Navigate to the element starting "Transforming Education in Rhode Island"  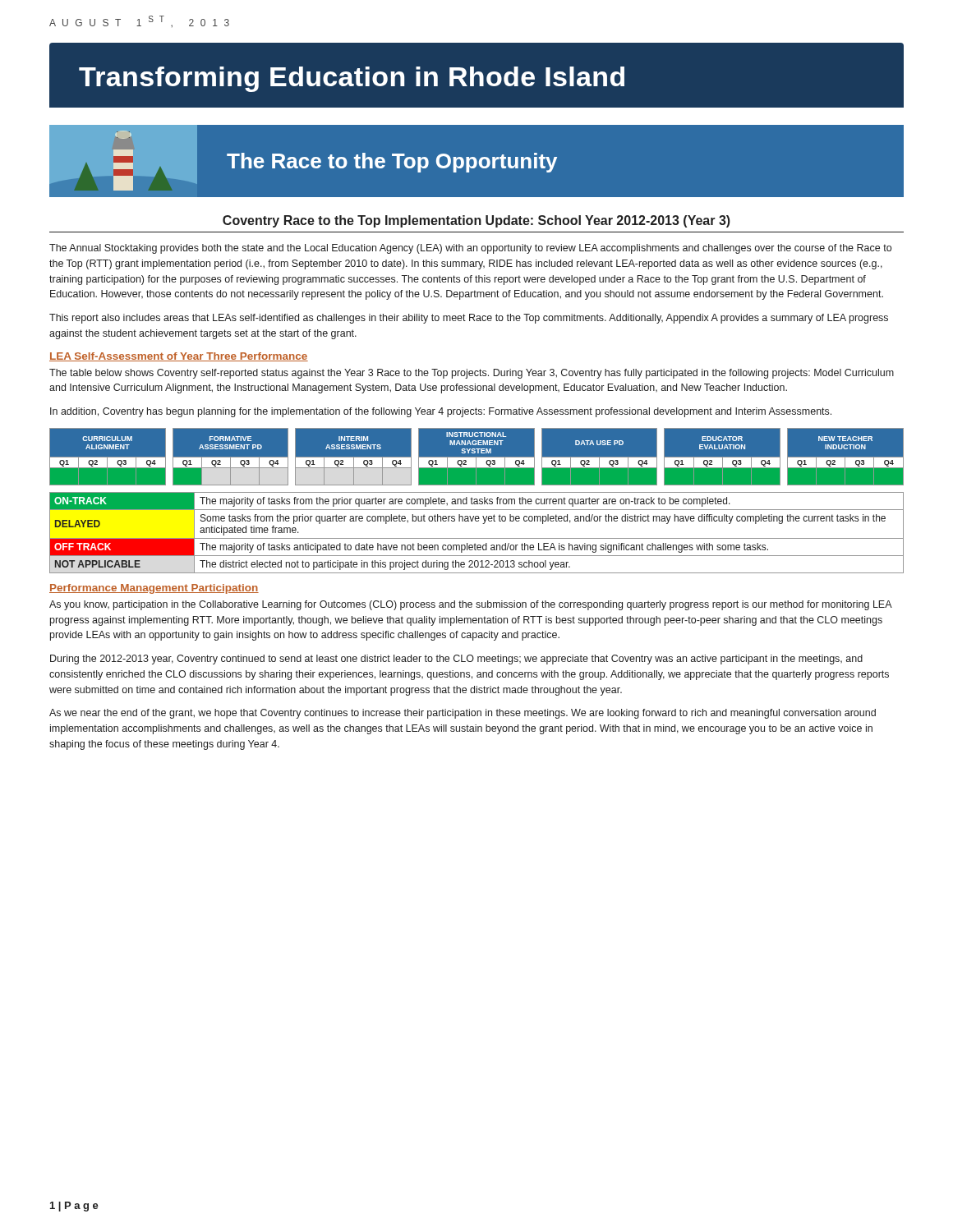tap(353, 76)
